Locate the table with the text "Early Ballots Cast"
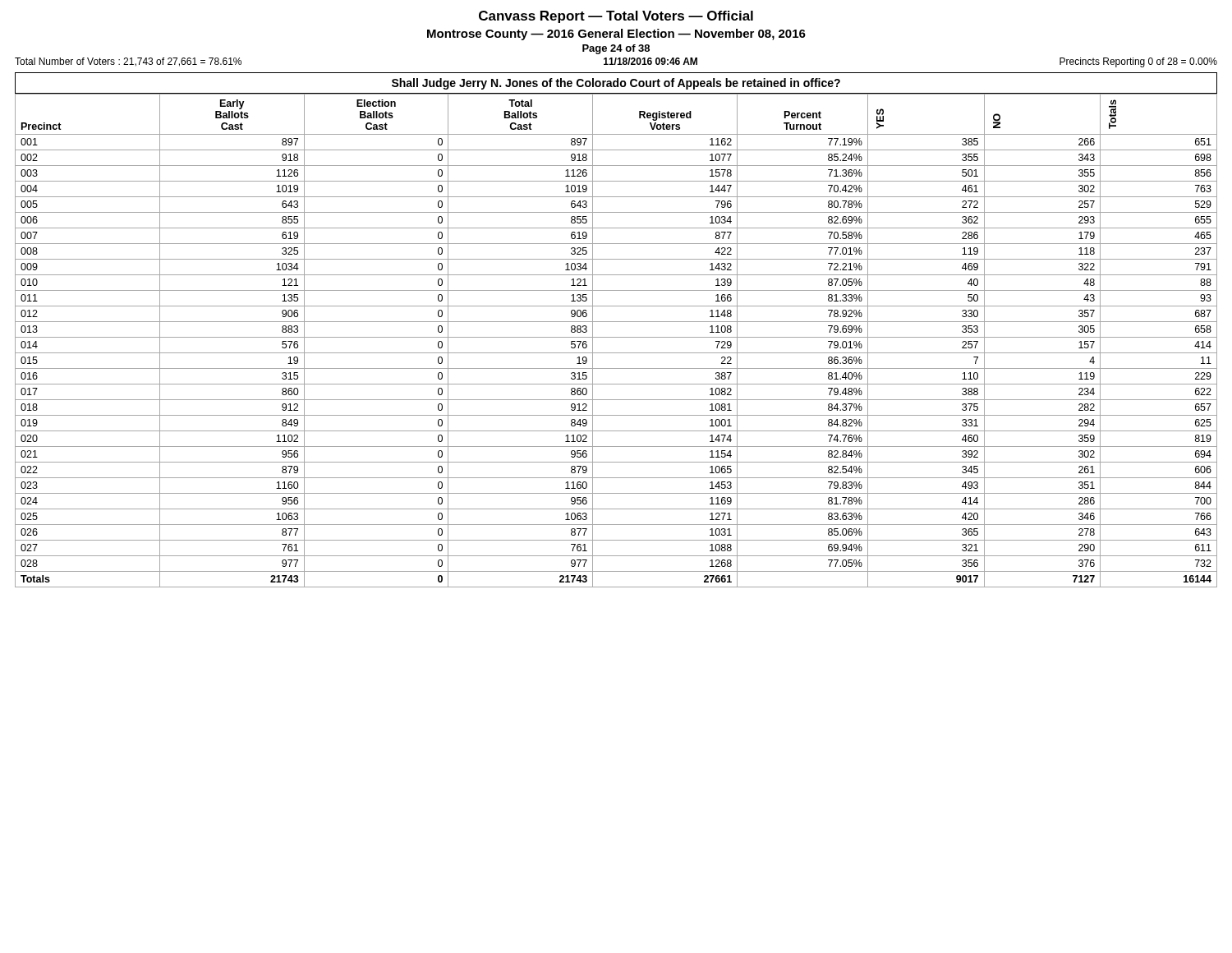The image size is (1232, 953). point(616,341)
